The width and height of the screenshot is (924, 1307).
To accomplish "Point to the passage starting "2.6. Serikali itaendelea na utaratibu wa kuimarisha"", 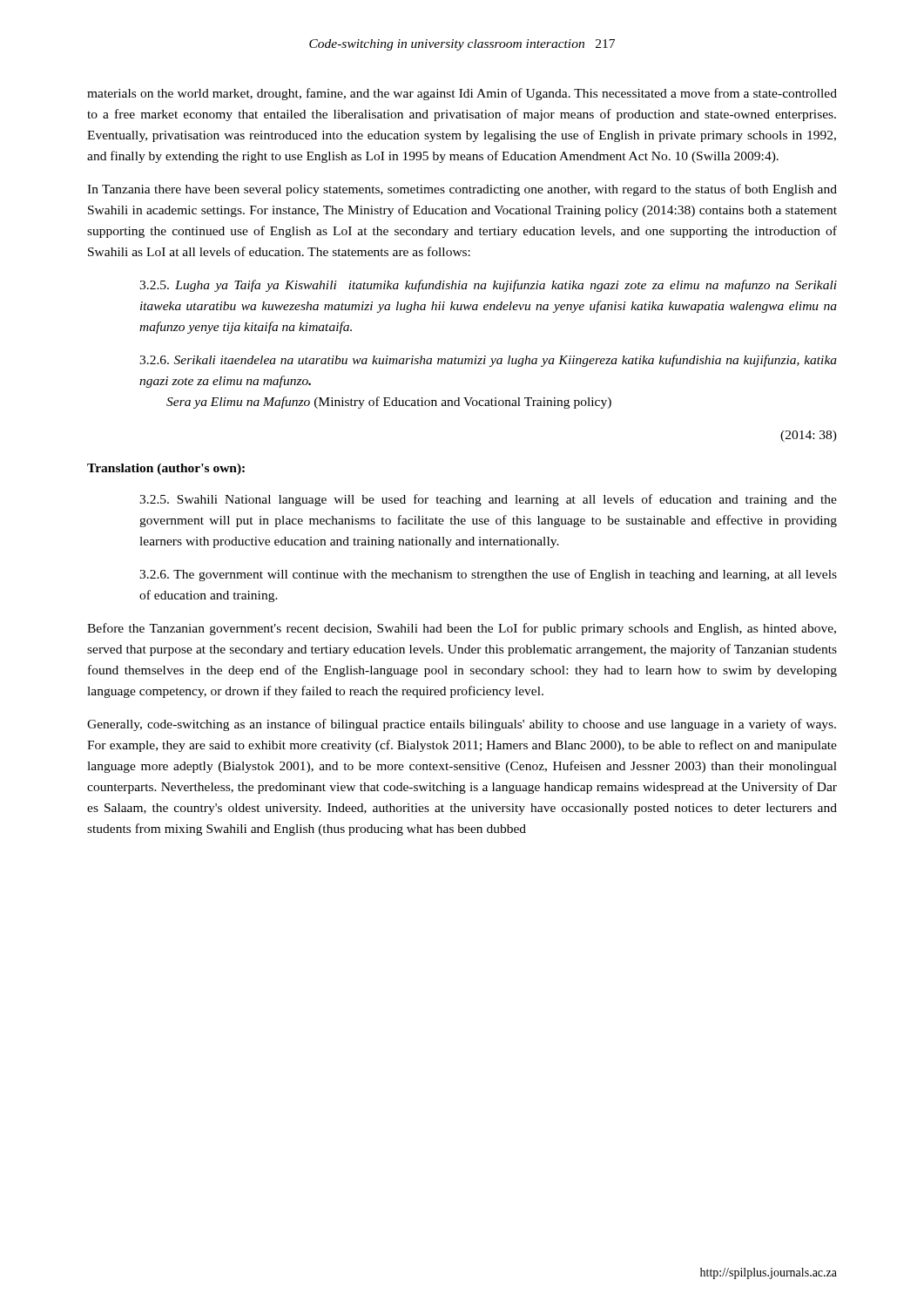I will pos(462,397).
